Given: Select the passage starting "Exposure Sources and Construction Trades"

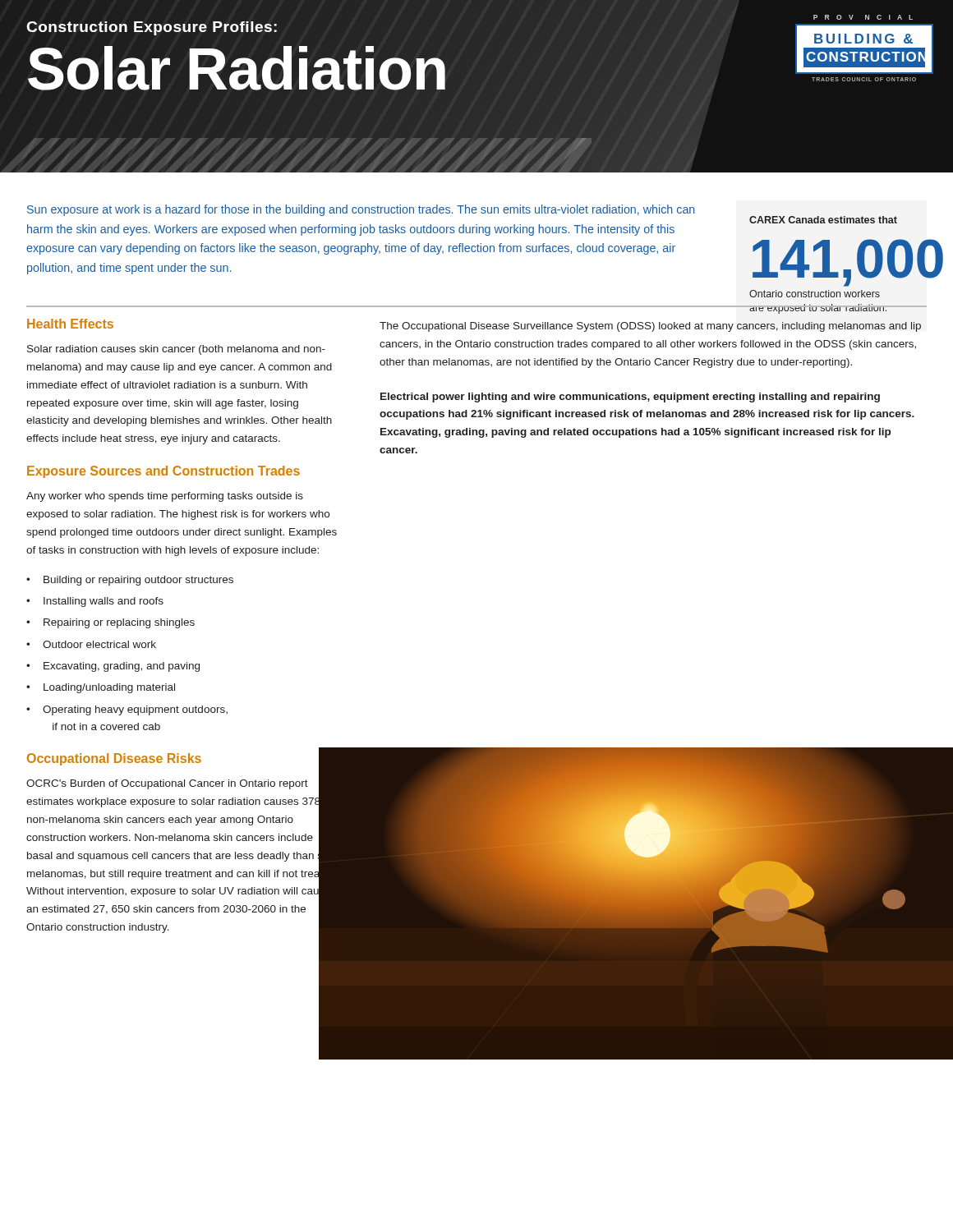Looking at the screenshot, I should coord(163,471).
